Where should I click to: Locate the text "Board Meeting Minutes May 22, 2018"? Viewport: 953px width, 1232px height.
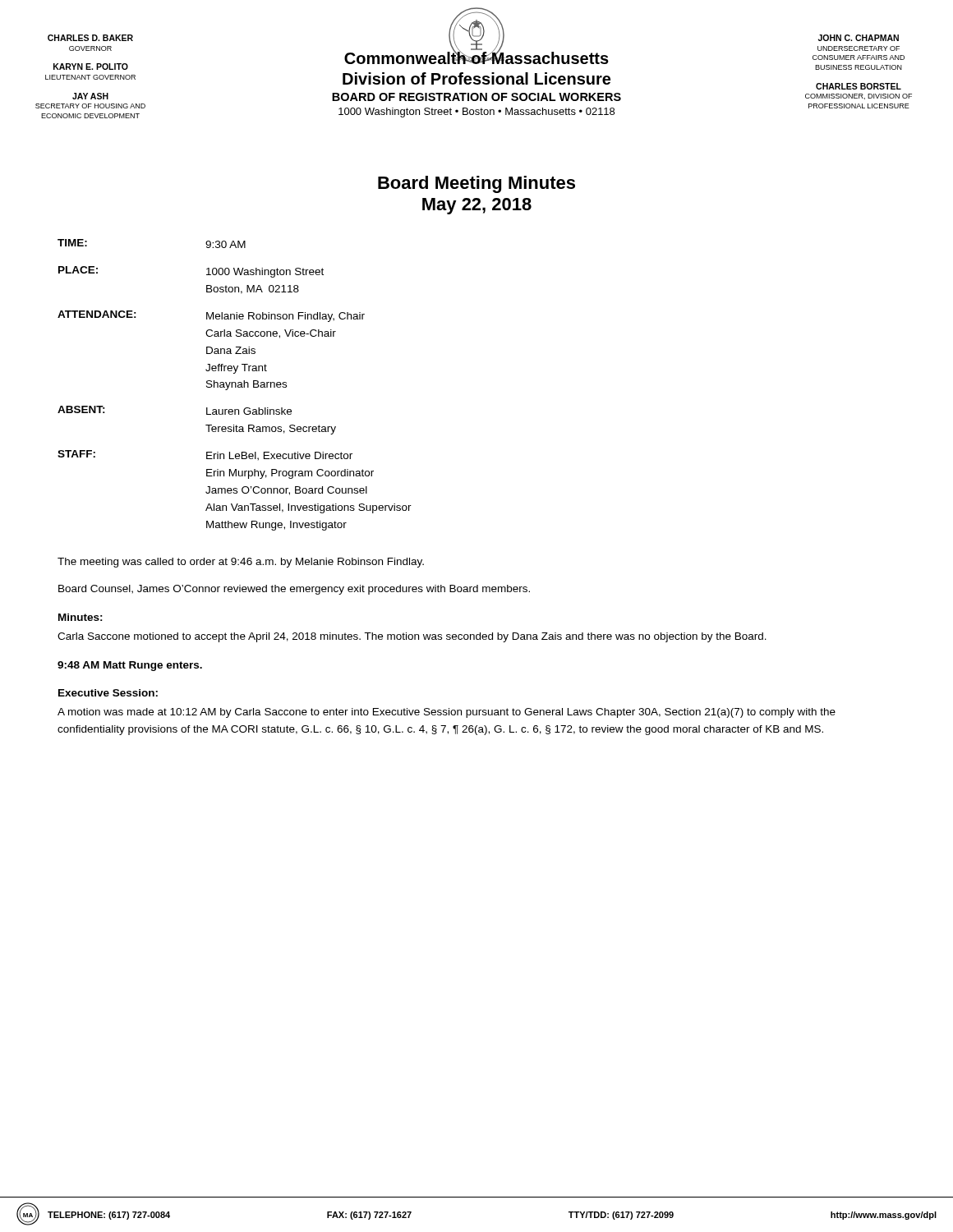[476, 194]
